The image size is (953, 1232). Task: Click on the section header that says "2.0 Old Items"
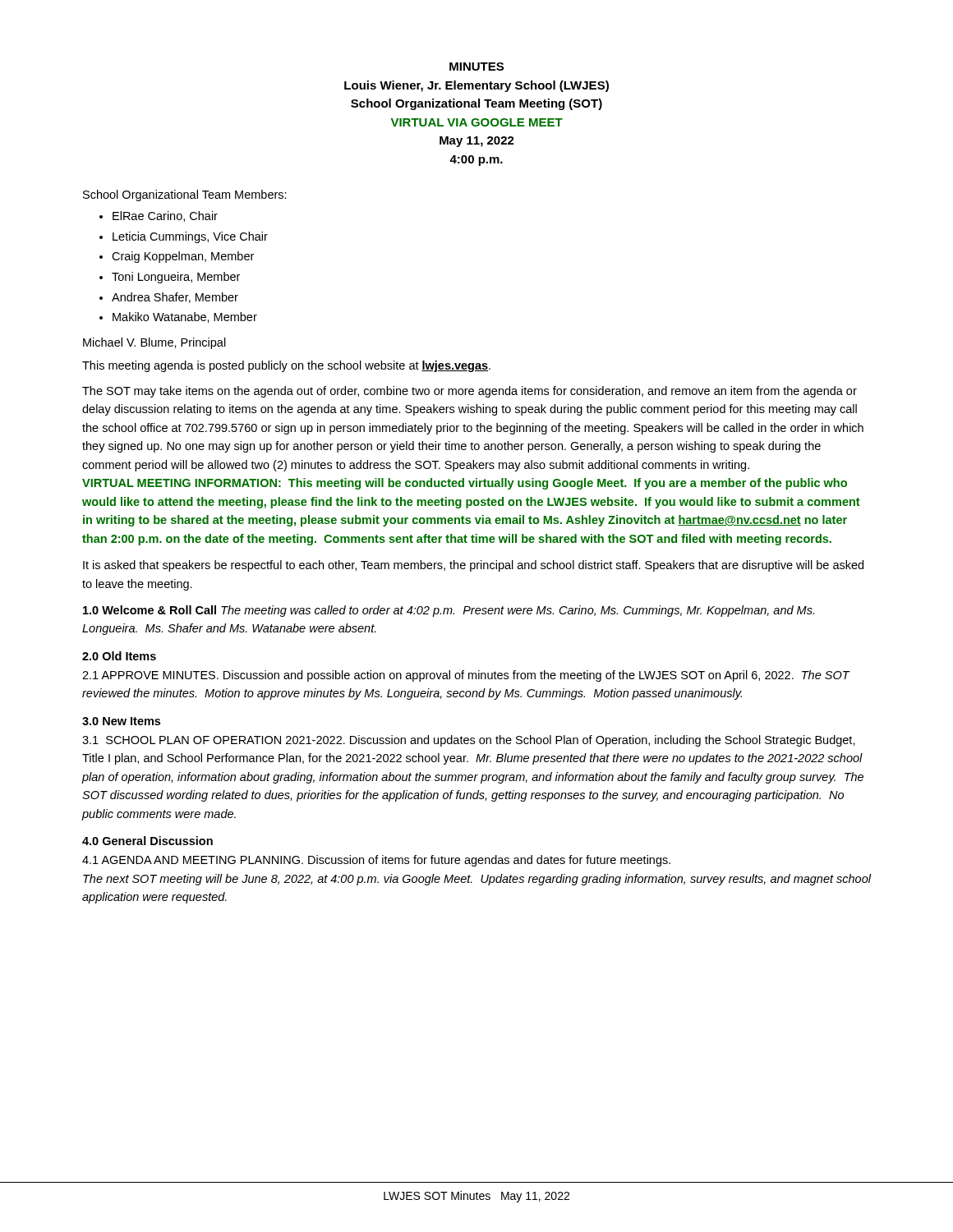(119, 656)
